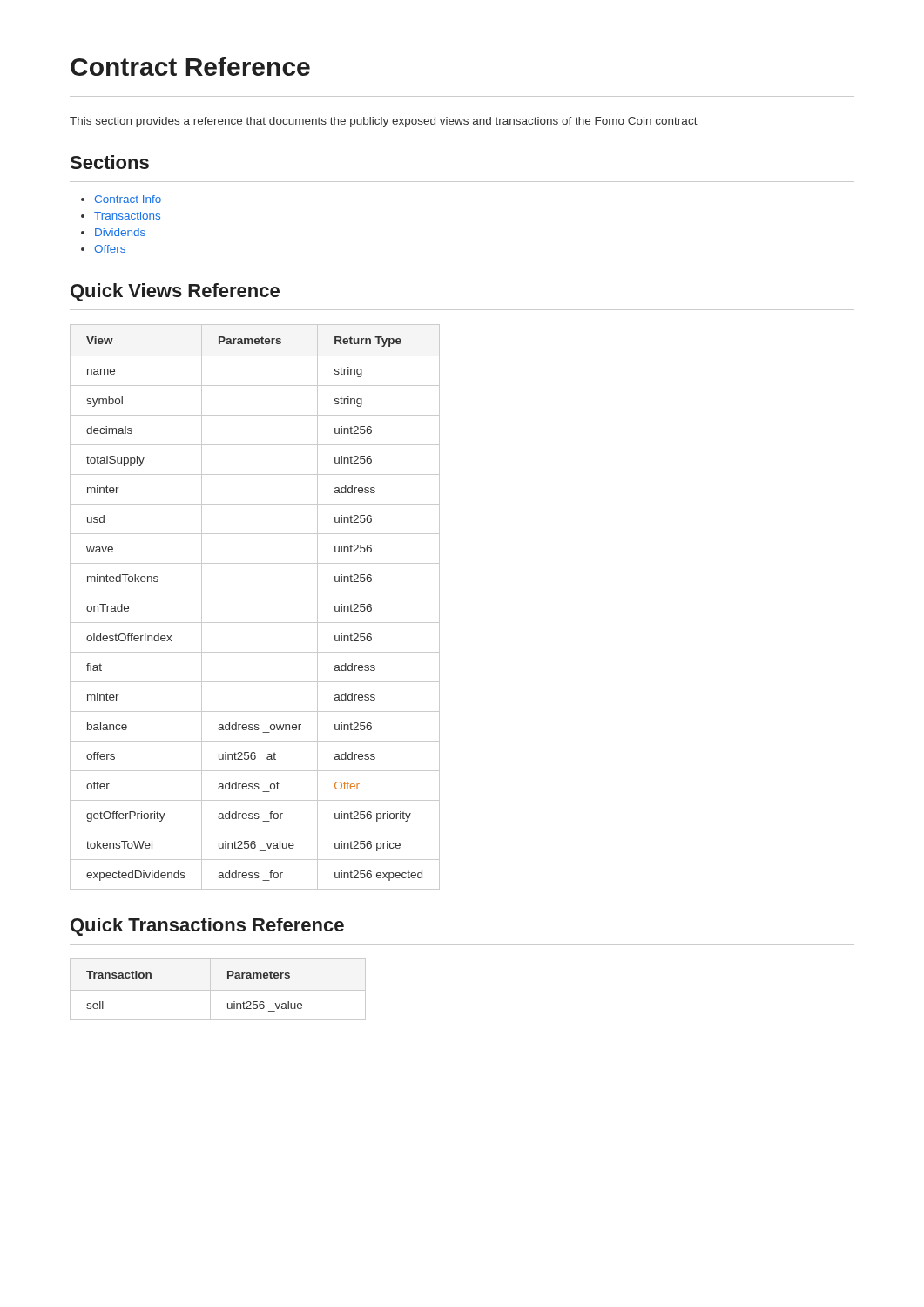Where does it say "Quick Views Reference"?

pos(175,292)
